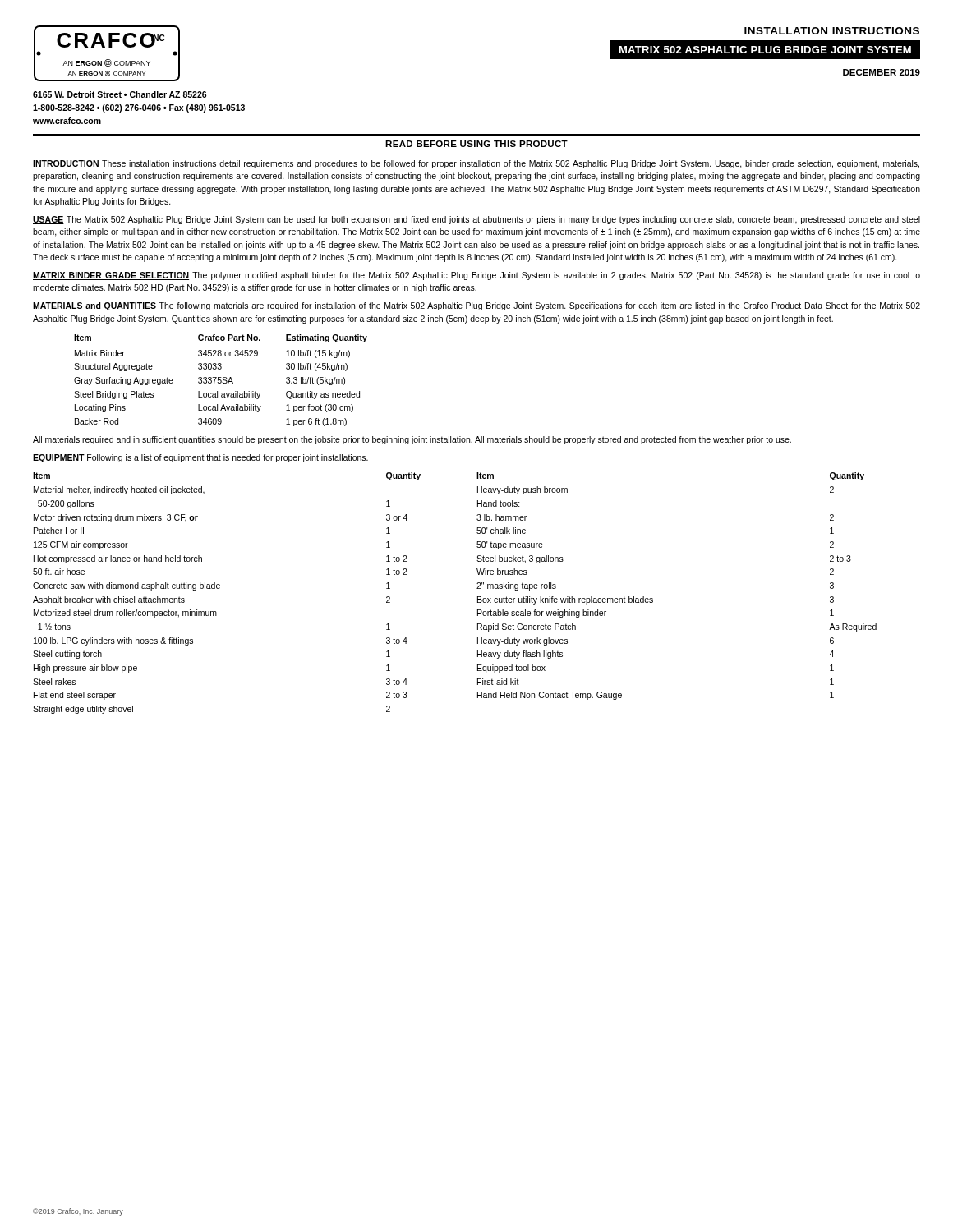Select the table that reads "Structural Aggregate"
The width and height of the screenshot is (953, 1232).
click(497, 380)
